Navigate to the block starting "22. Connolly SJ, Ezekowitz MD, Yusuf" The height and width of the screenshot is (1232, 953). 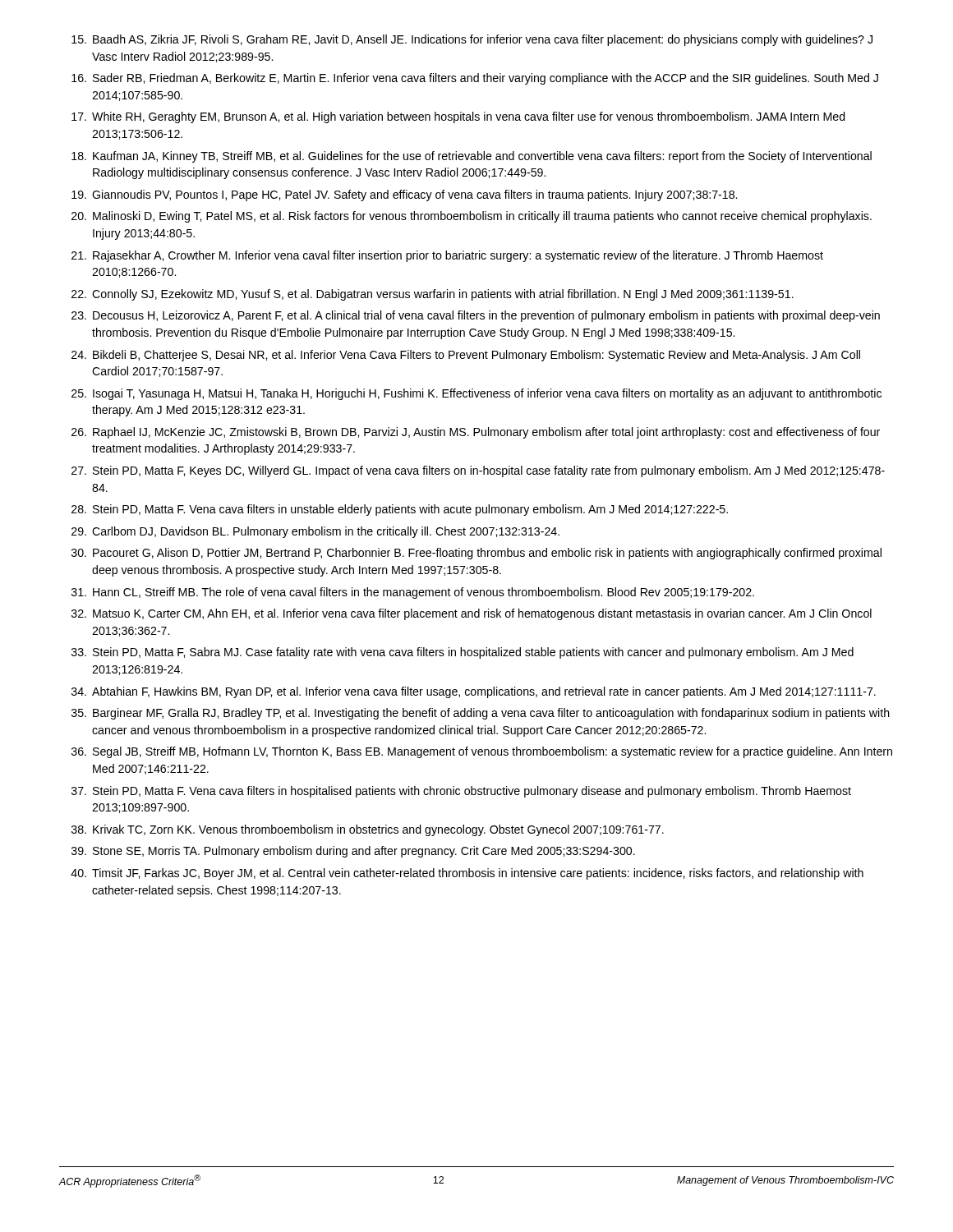(476, 294)
